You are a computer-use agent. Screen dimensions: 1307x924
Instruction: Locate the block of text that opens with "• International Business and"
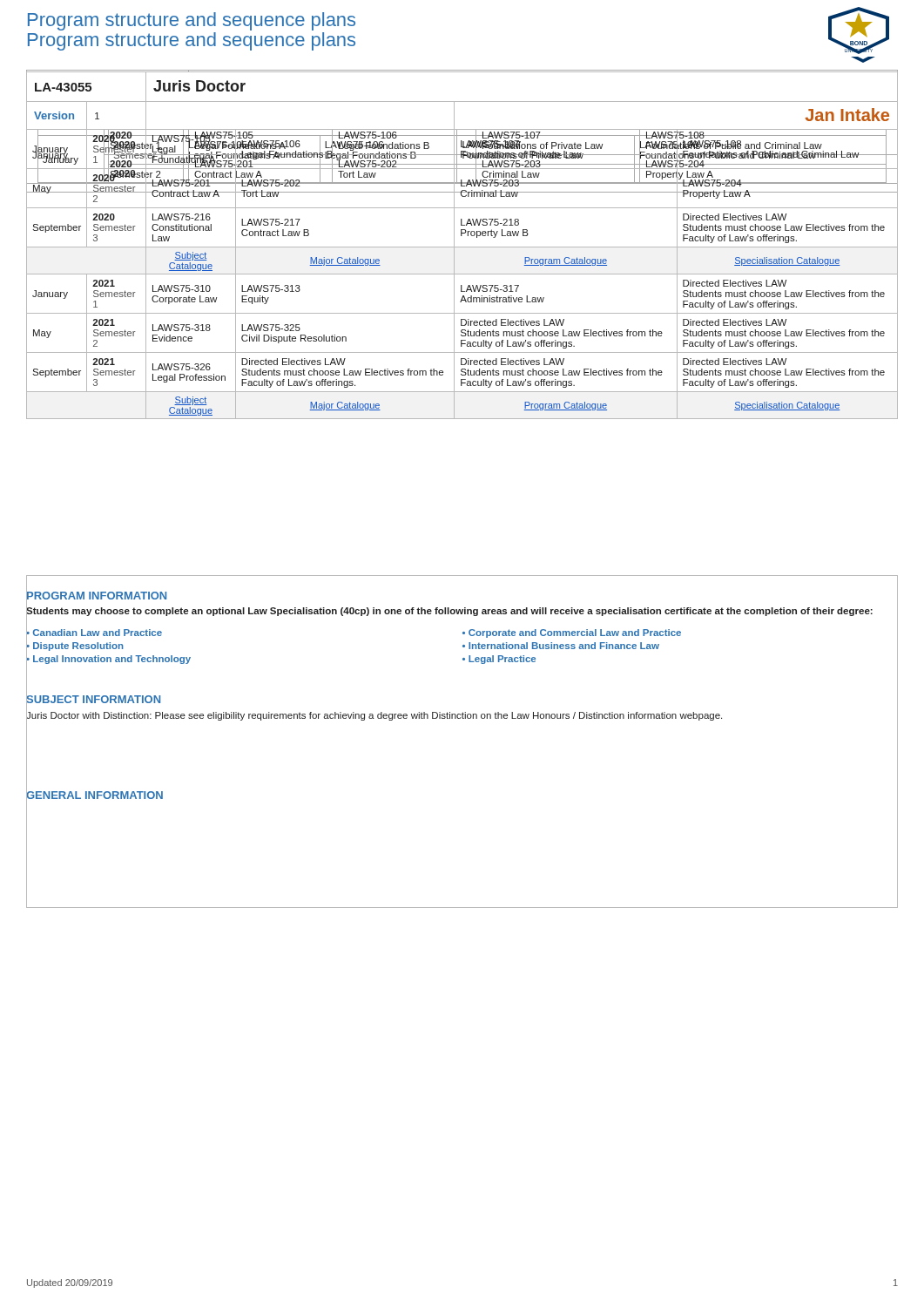tap(561, 646)
